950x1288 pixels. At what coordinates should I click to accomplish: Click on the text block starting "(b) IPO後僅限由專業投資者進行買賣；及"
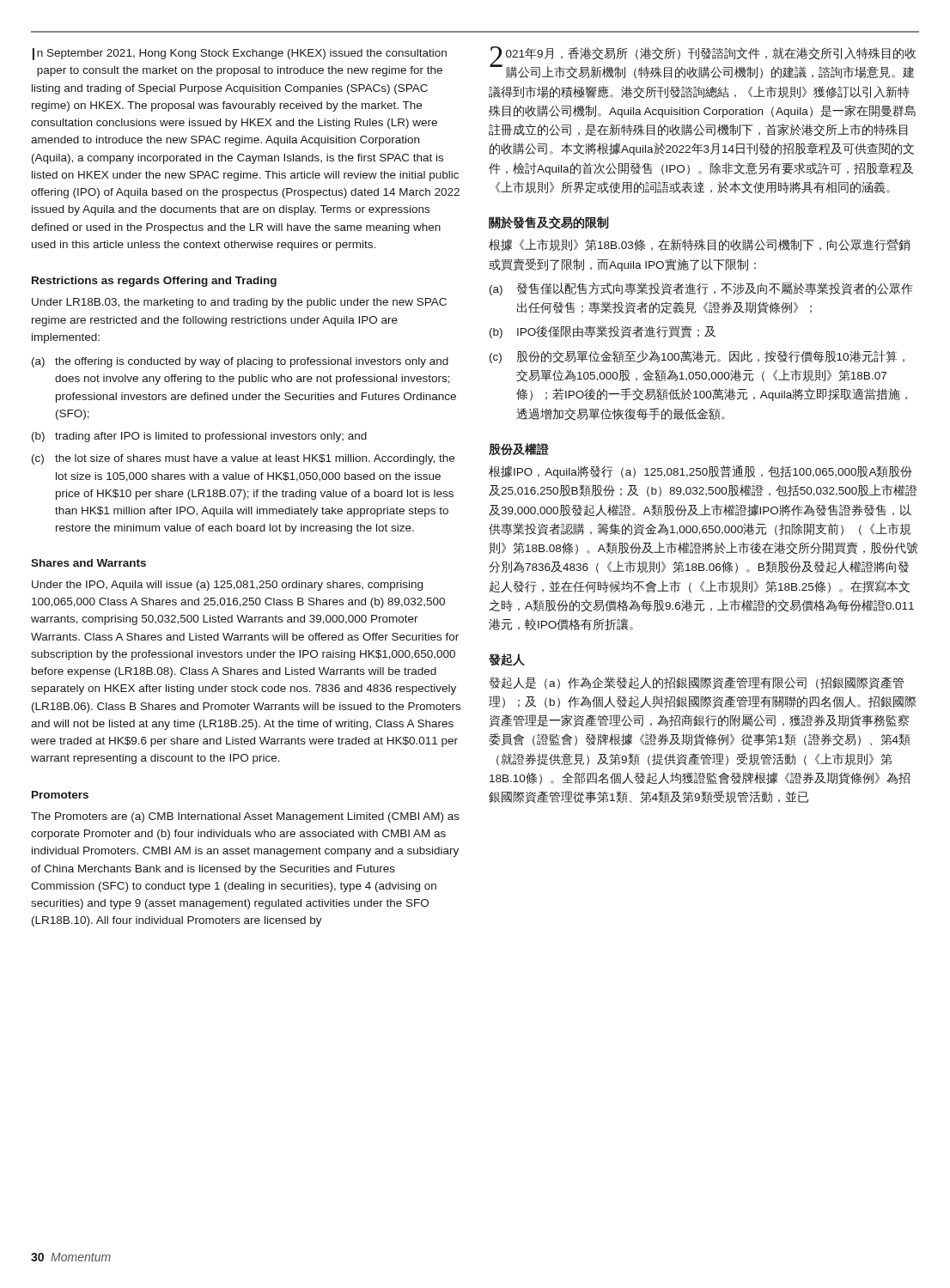point(704,333)
